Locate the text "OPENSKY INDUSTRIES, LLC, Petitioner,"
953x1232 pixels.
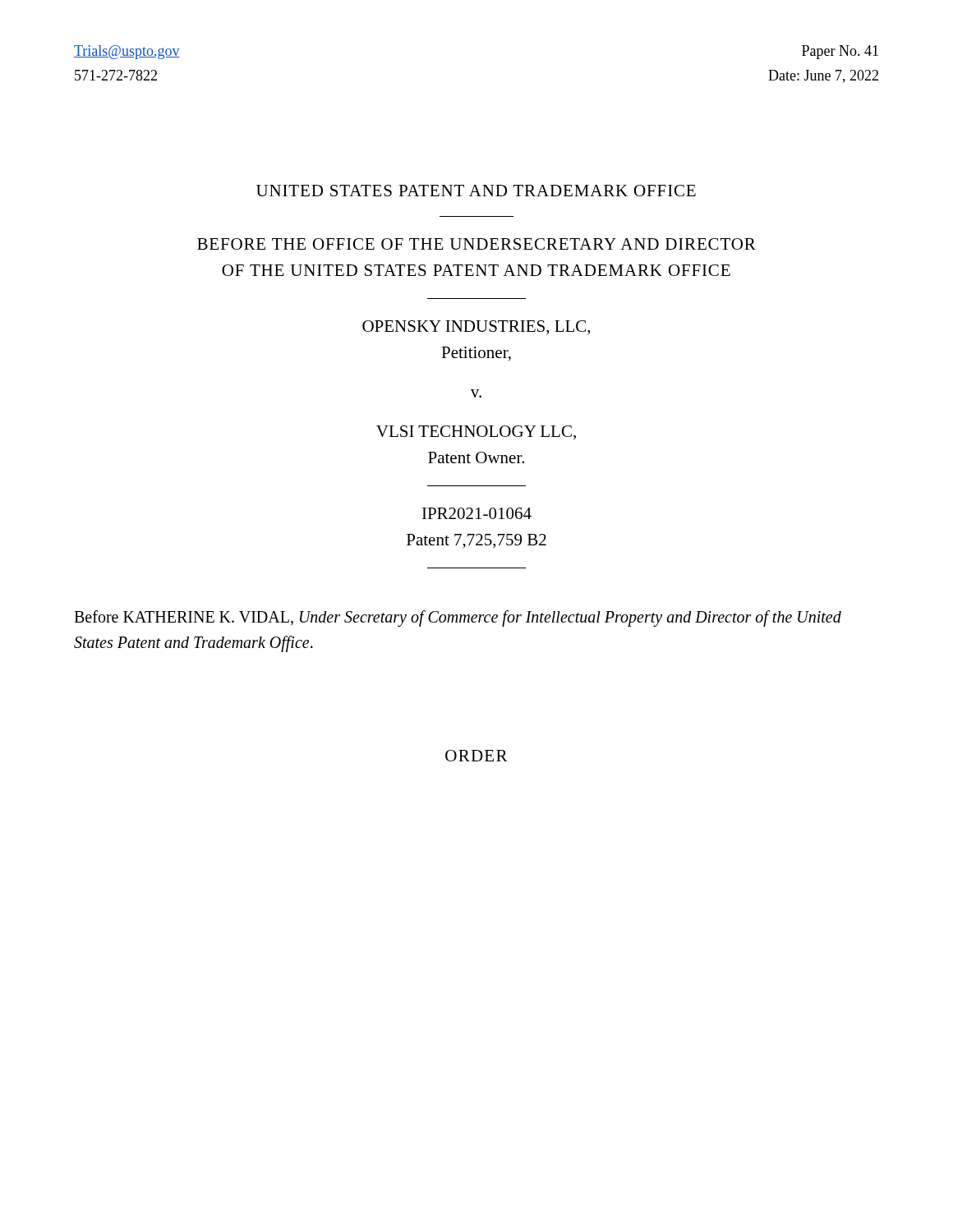pos(476,339)
